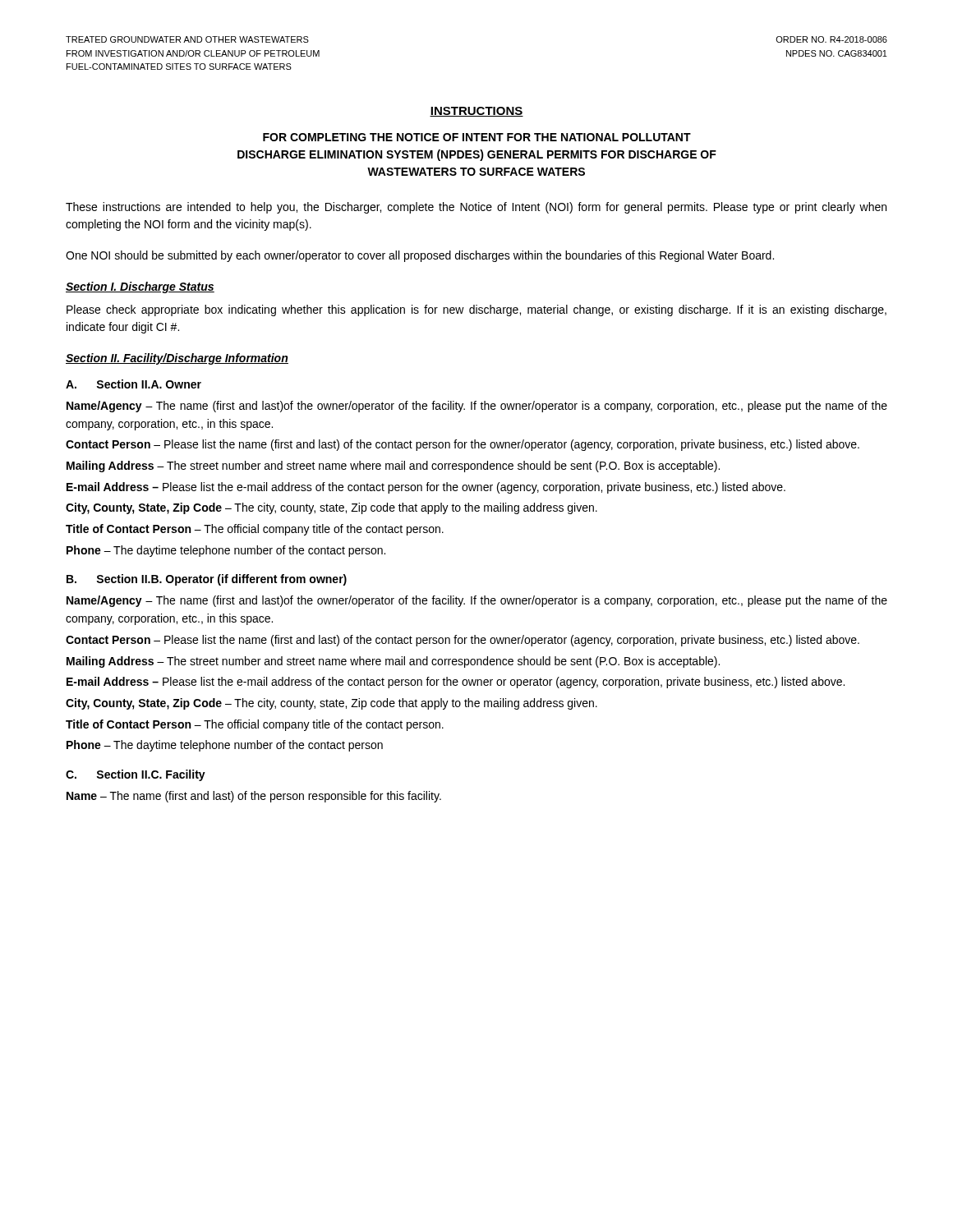953x1232 pixels.
Task: Find "A. Section II.A. Owner" on this page
Action: click(133, 384)
